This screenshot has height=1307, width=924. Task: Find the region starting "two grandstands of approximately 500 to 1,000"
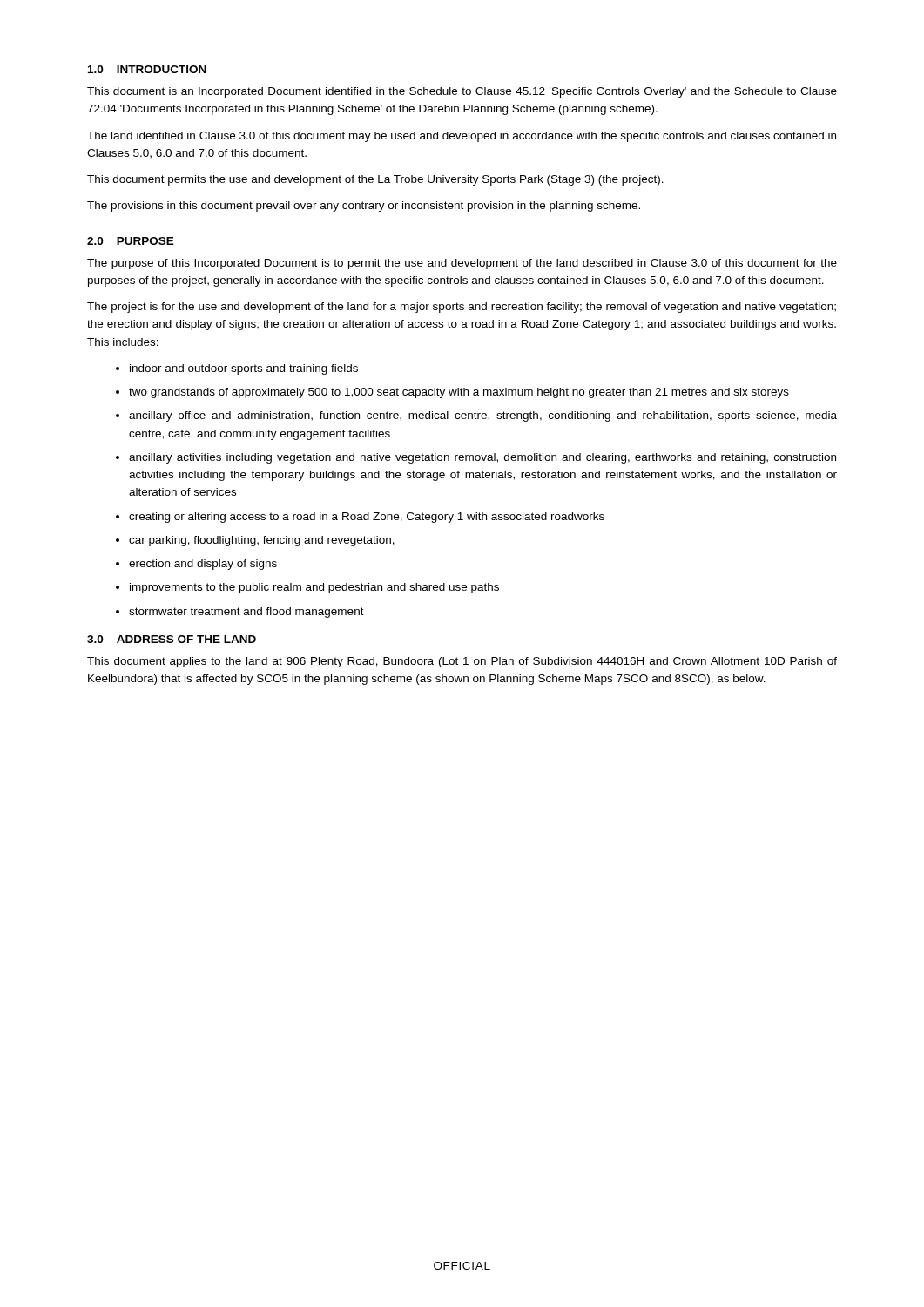[x=459, y=392]
